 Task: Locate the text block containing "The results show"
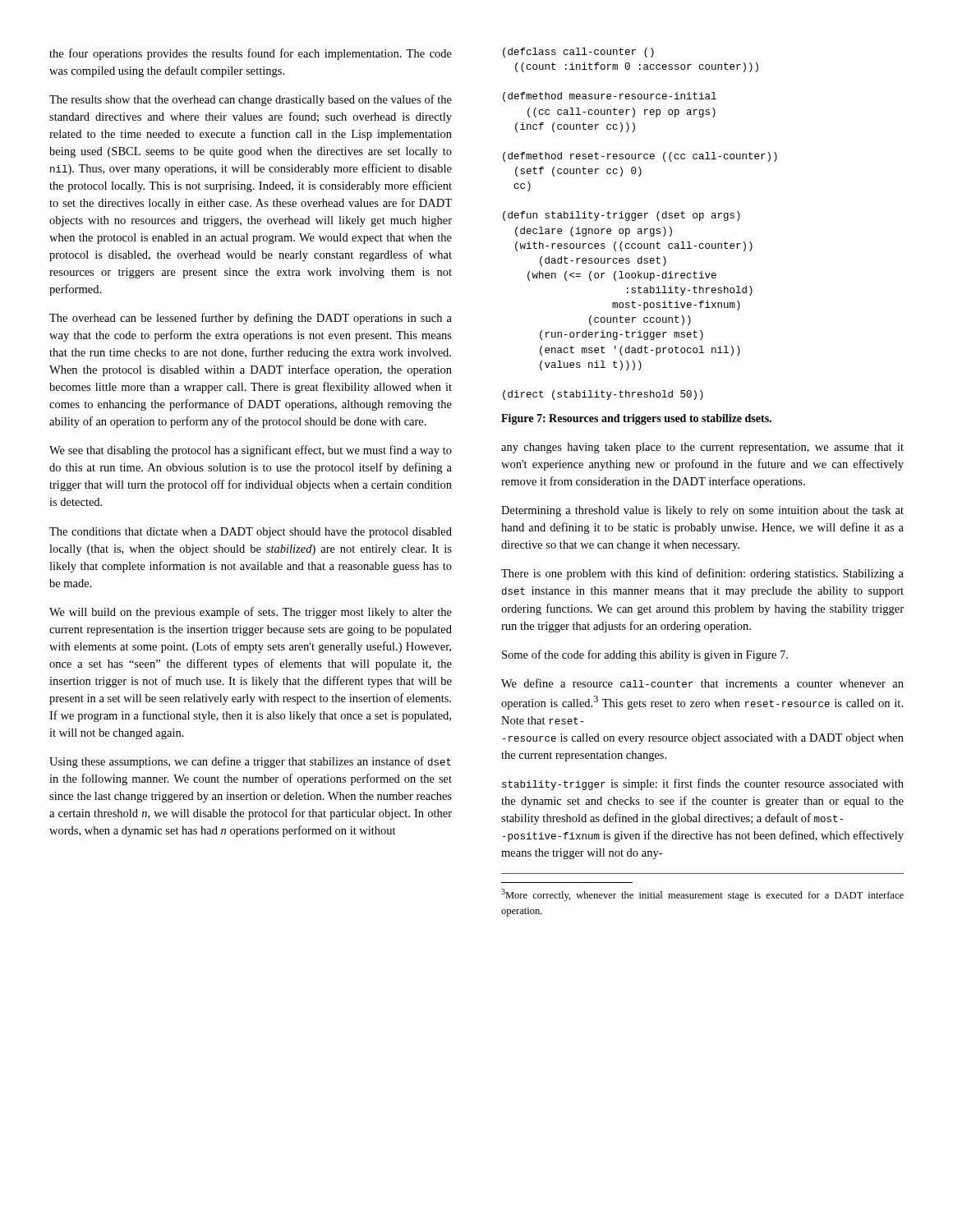click(x=251, y=194)
